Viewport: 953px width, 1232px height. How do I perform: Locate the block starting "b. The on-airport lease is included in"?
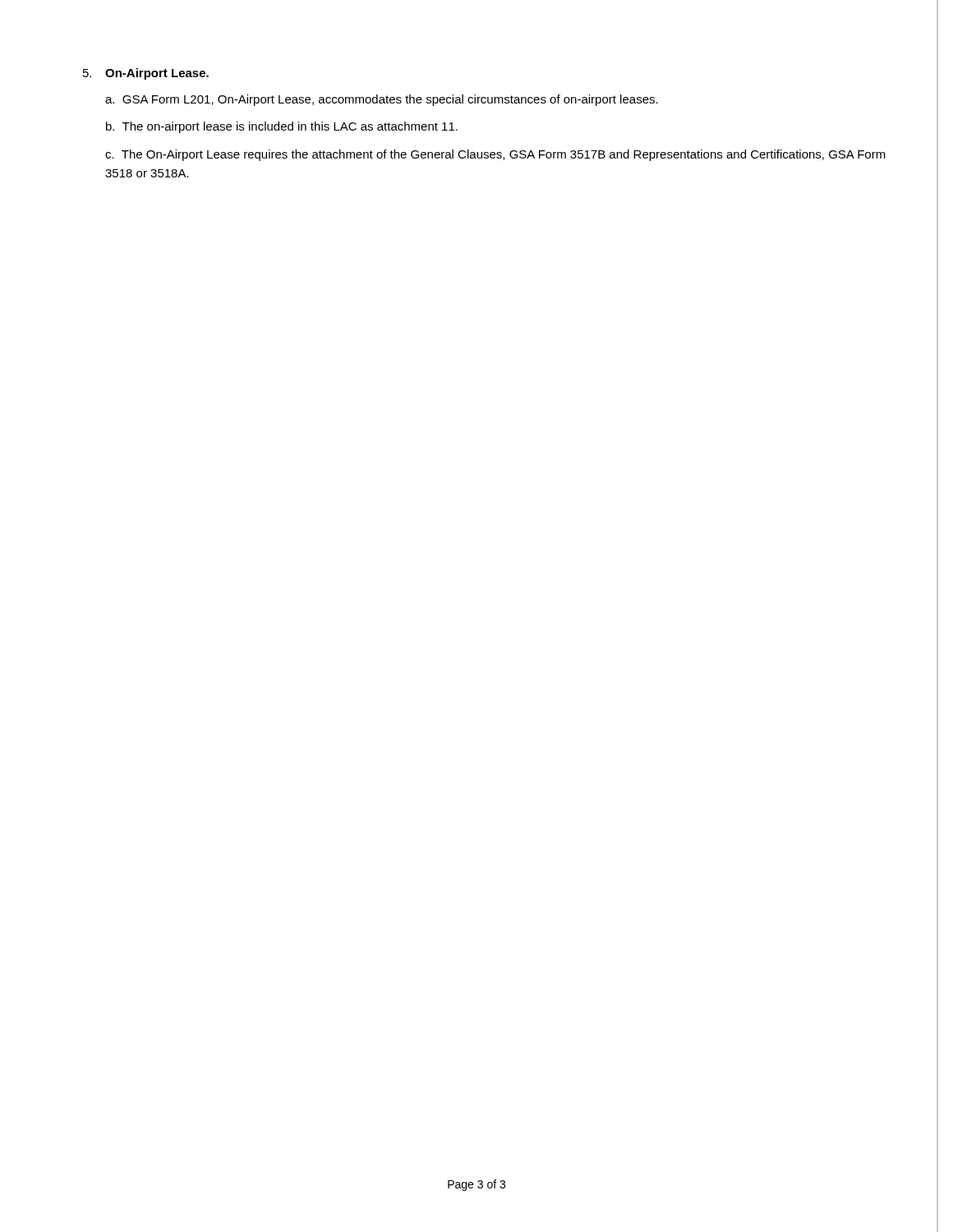[x=282, y=126]
